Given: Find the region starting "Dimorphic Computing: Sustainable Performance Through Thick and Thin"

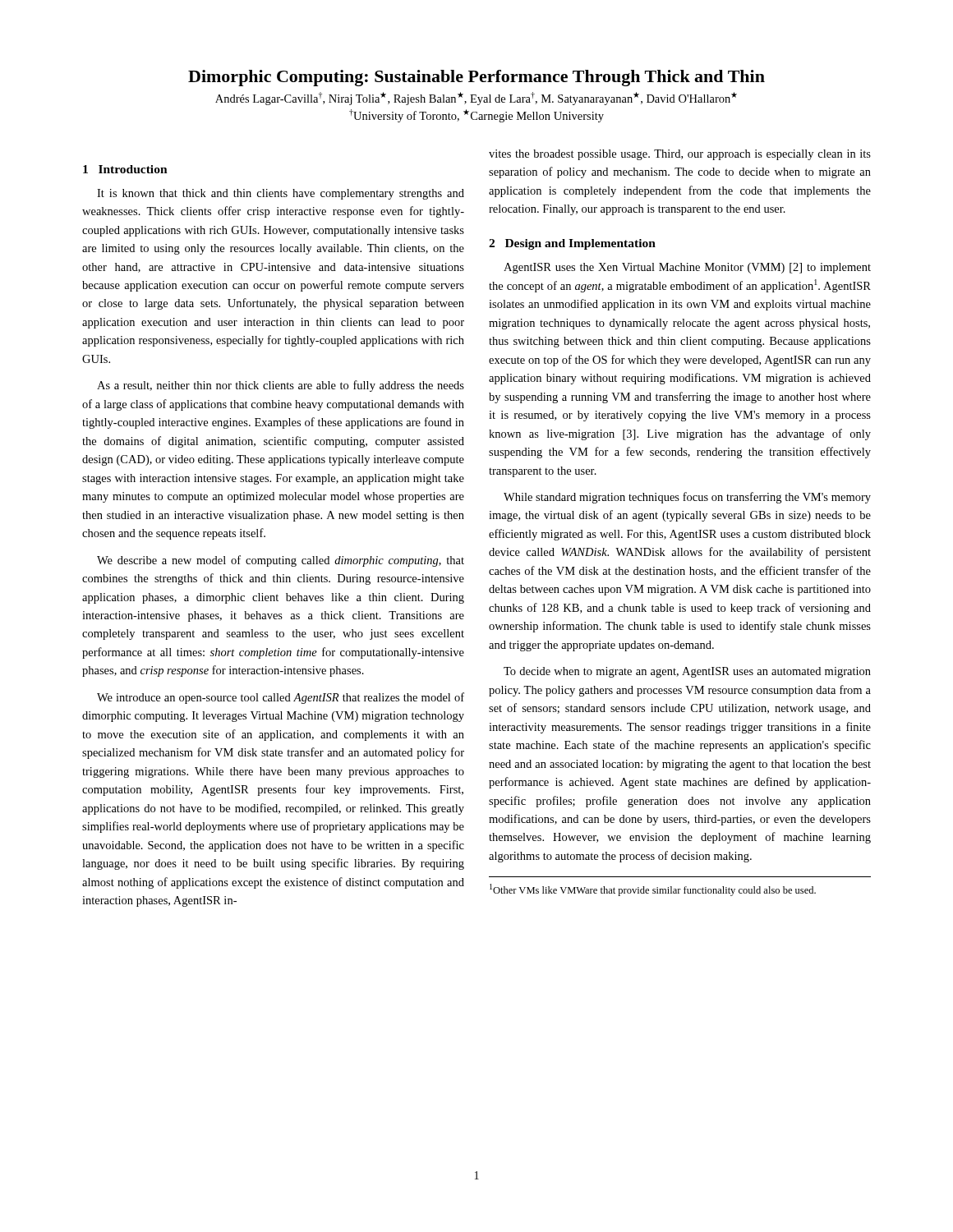Looking at the screenshot, I should [476, 94].
